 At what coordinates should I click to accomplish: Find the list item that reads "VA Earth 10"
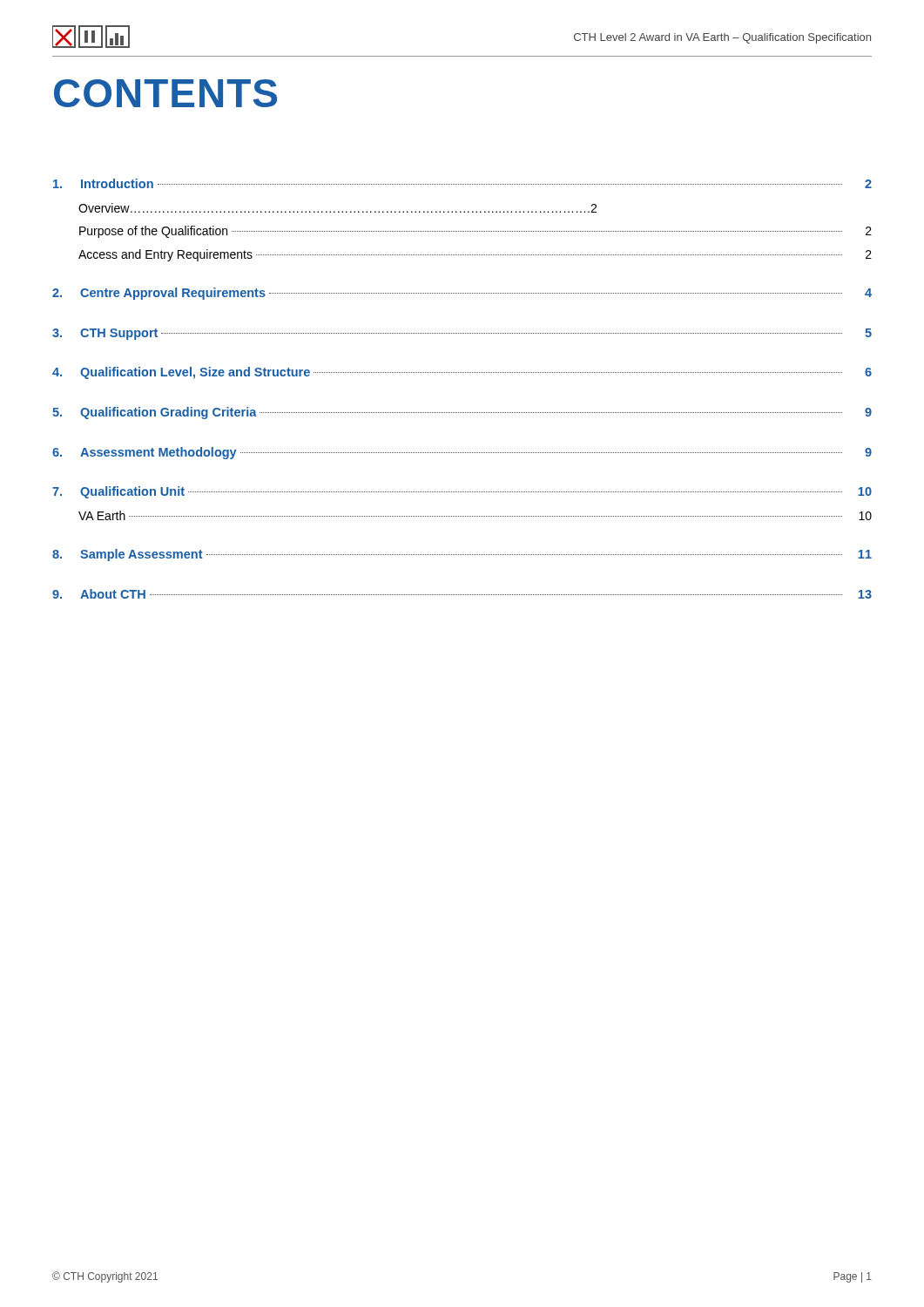point(475,516)
